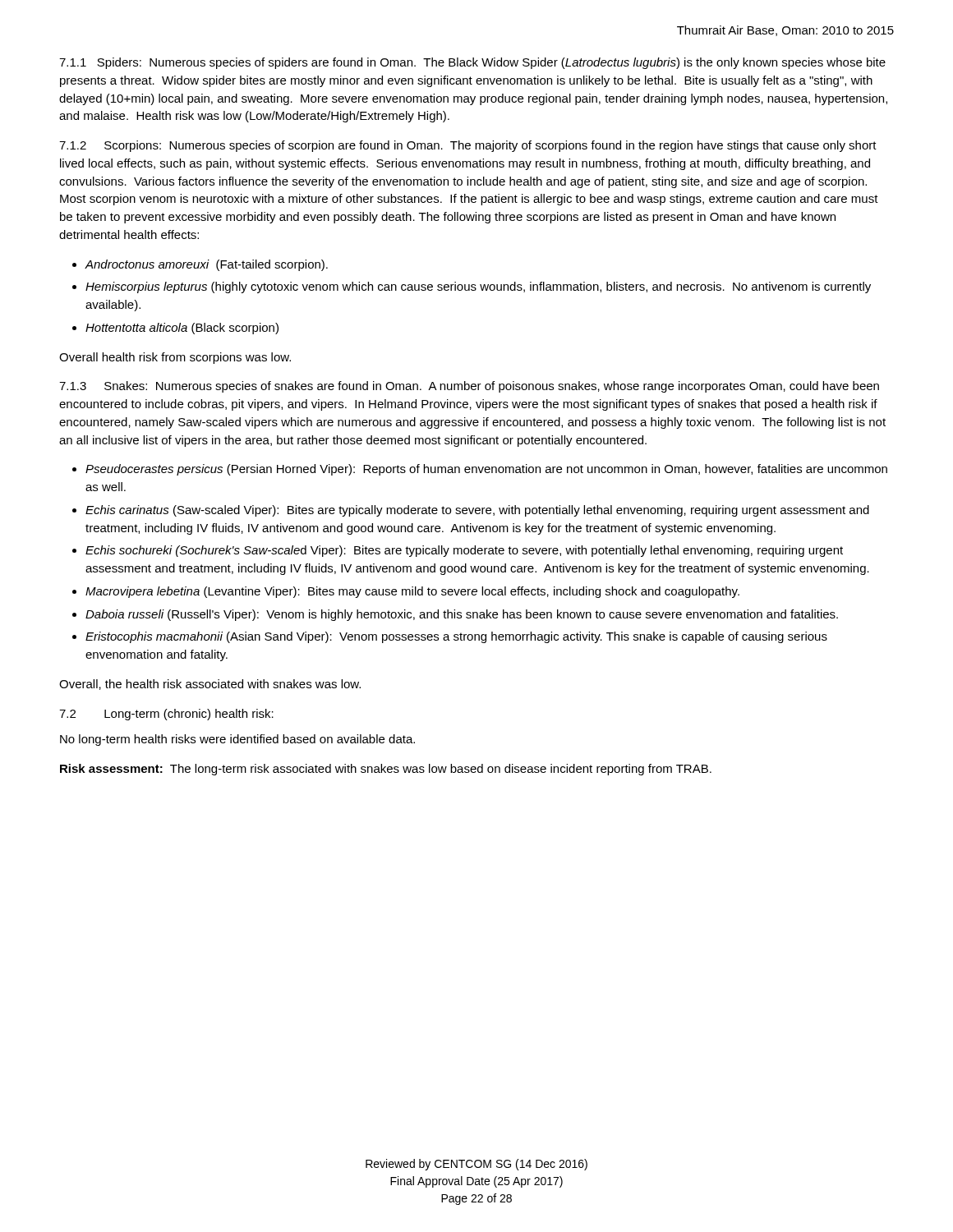Select the text block starting "Pseudocerastes persicus (Persian Horned Viper): Reports of human"
Screen dimensions: 1232x953
[x=487, y=478]
